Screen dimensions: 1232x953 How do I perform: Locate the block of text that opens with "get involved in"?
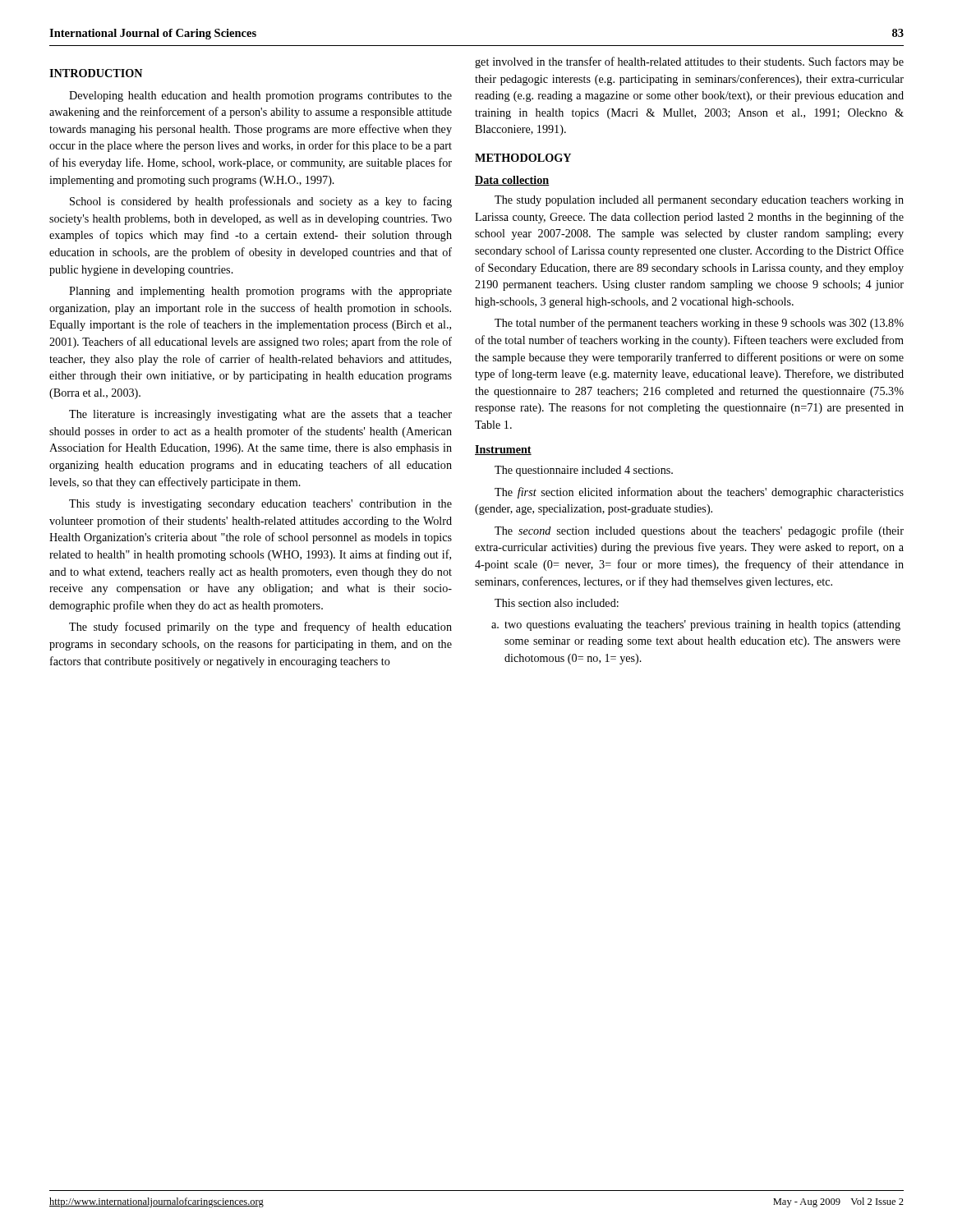point(689,95)
